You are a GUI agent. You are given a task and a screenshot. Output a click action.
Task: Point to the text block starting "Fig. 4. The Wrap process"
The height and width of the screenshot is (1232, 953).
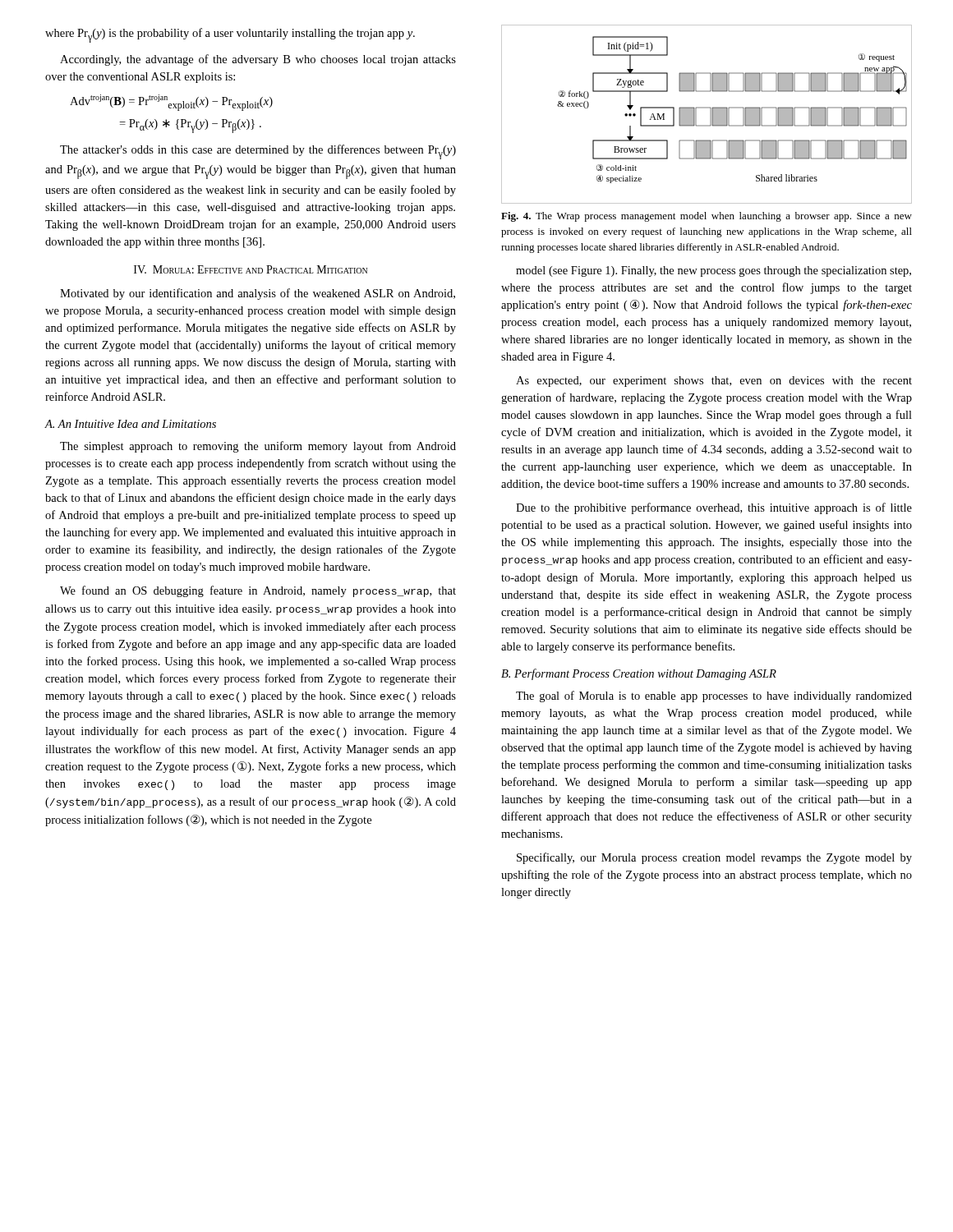707,232
